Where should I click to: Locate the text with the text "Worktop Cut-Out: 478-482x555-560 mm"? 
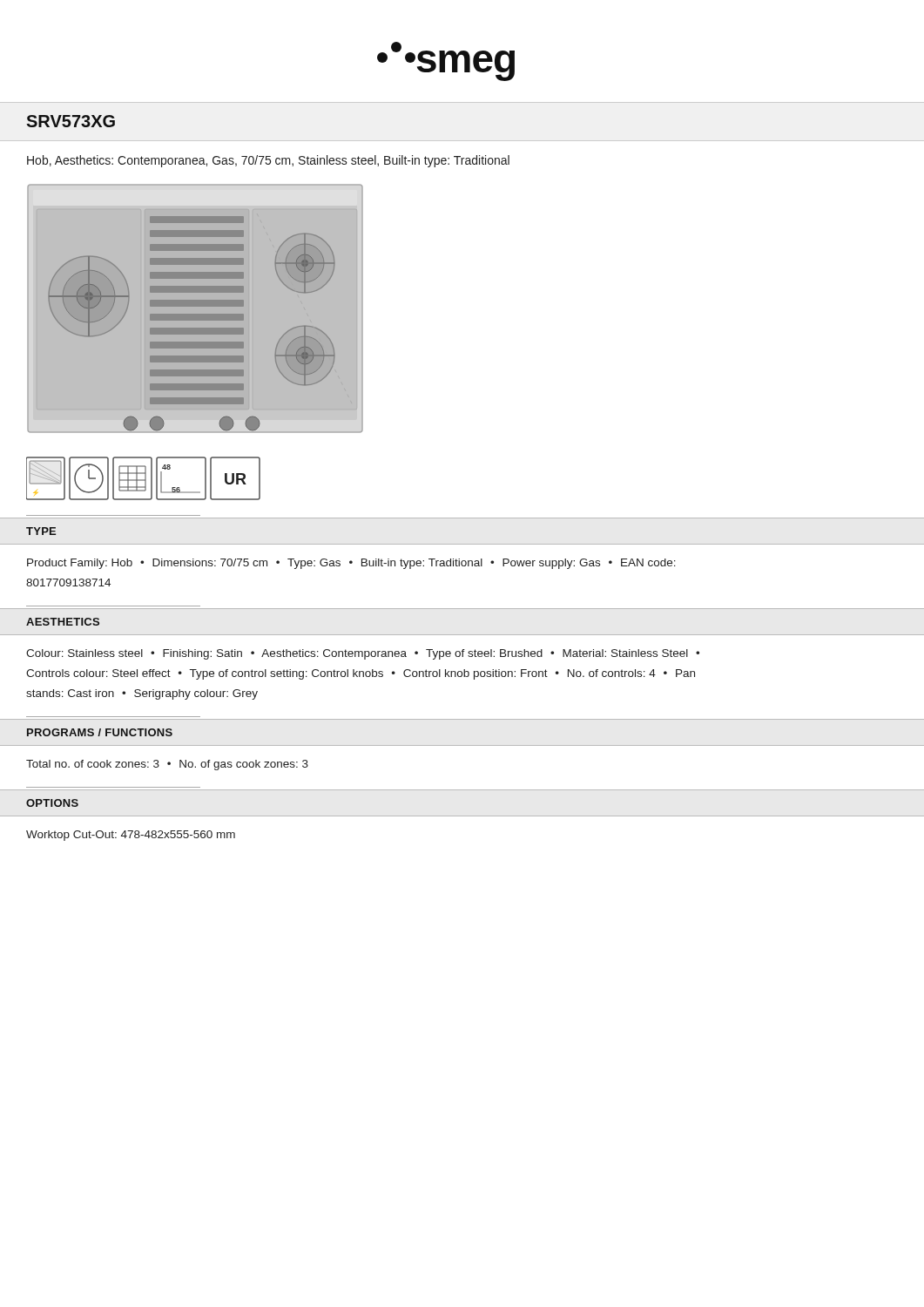coord(131,834)
